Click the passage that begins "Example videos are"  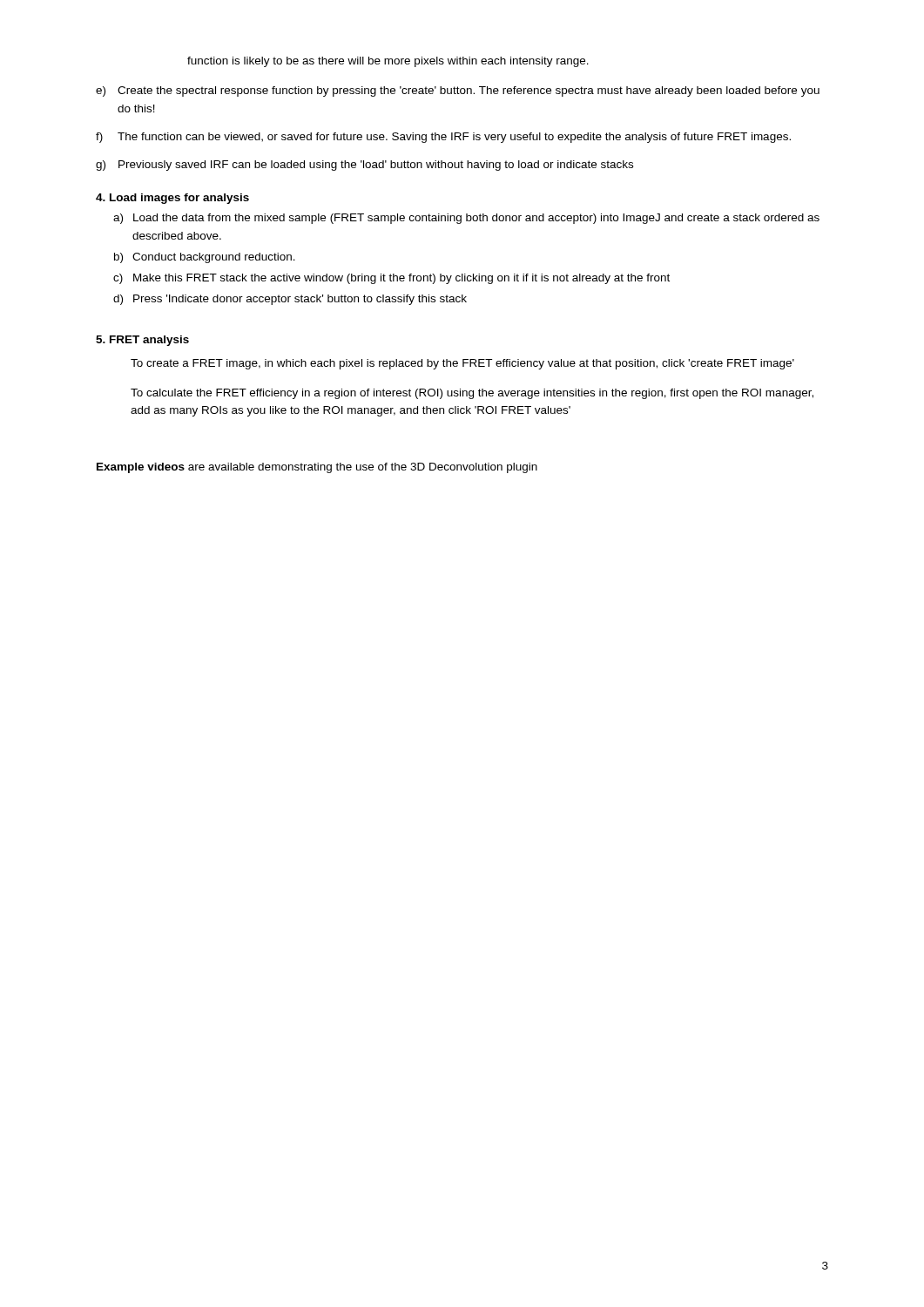click(317, 467)
